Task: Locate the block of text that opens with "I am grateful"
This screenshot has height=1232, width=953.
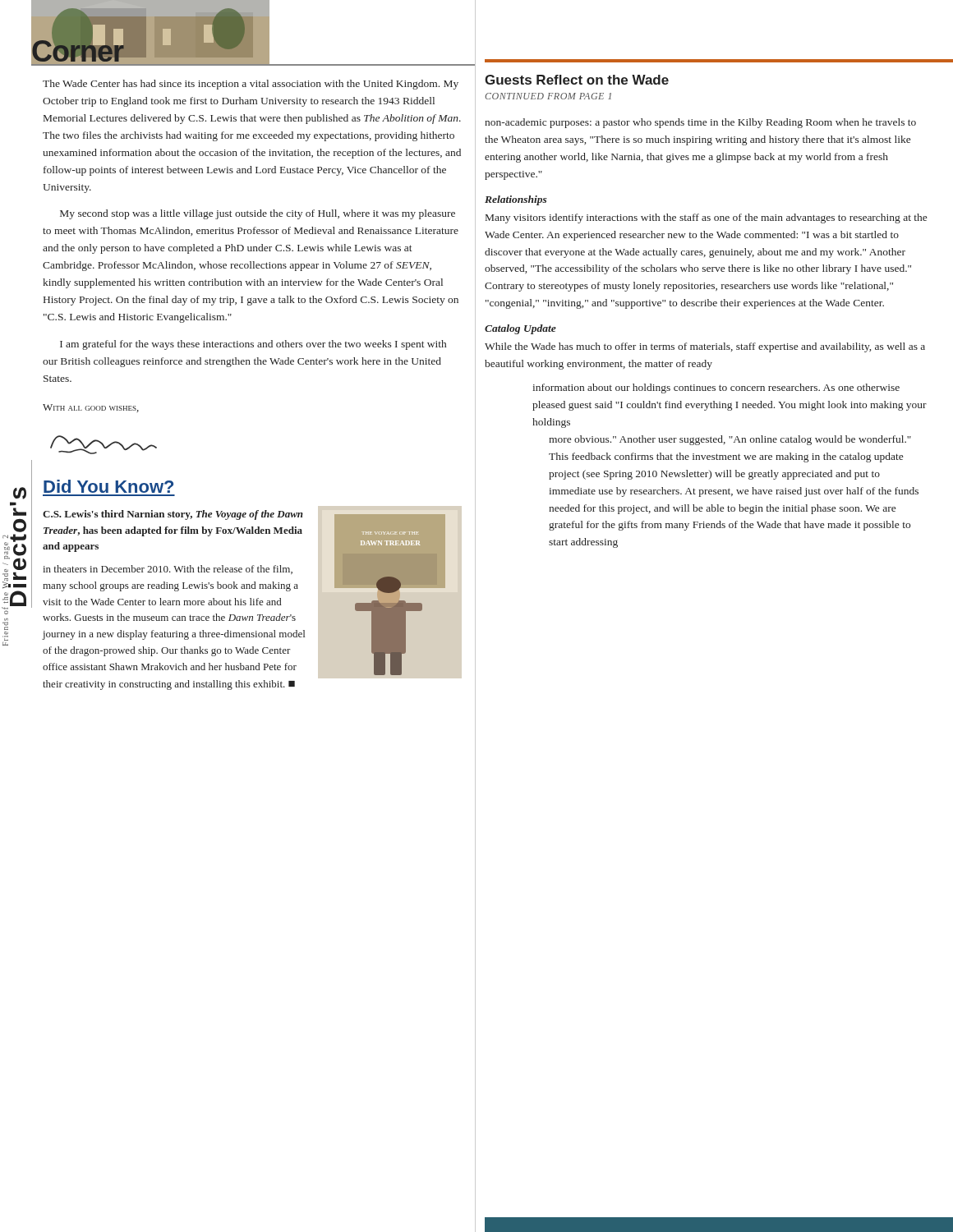Action: (x=252, y=362)
